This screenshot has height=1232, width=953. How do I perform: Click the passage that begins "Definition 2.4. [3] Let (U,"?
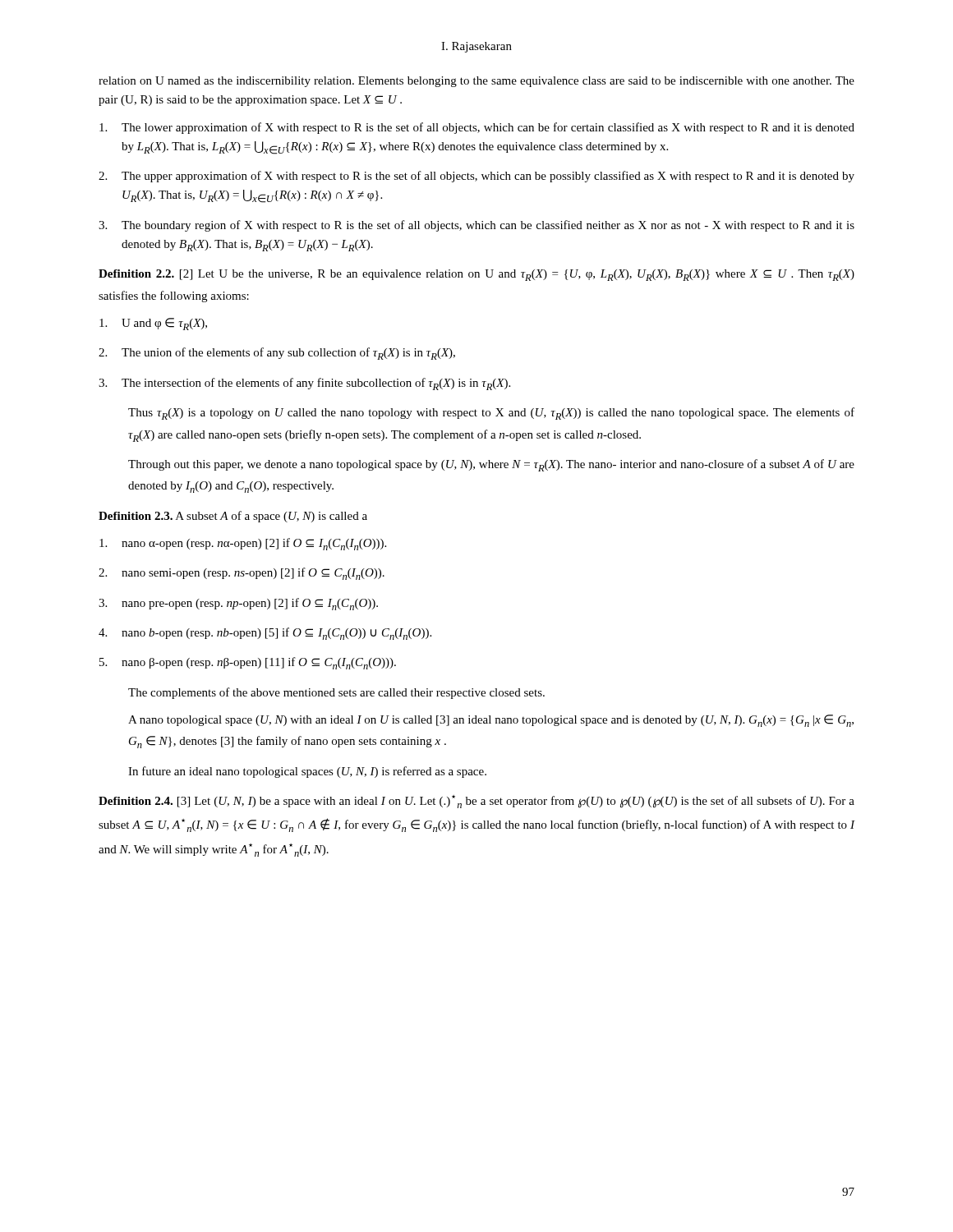point(476,825)
